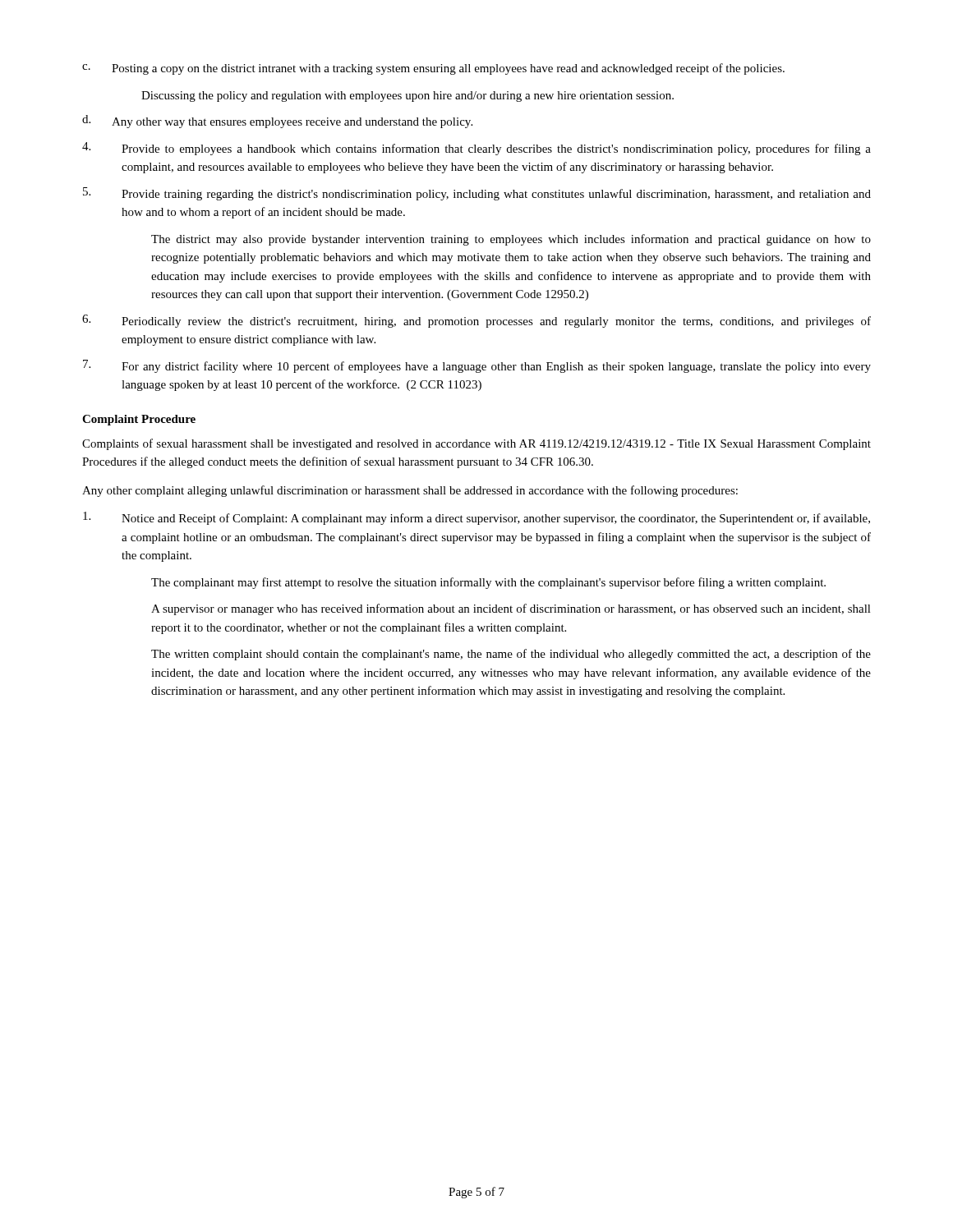953x1232 pixels.
Task: Click the passage that begins "The district may also provide bystander"
Action: [511, 266]
